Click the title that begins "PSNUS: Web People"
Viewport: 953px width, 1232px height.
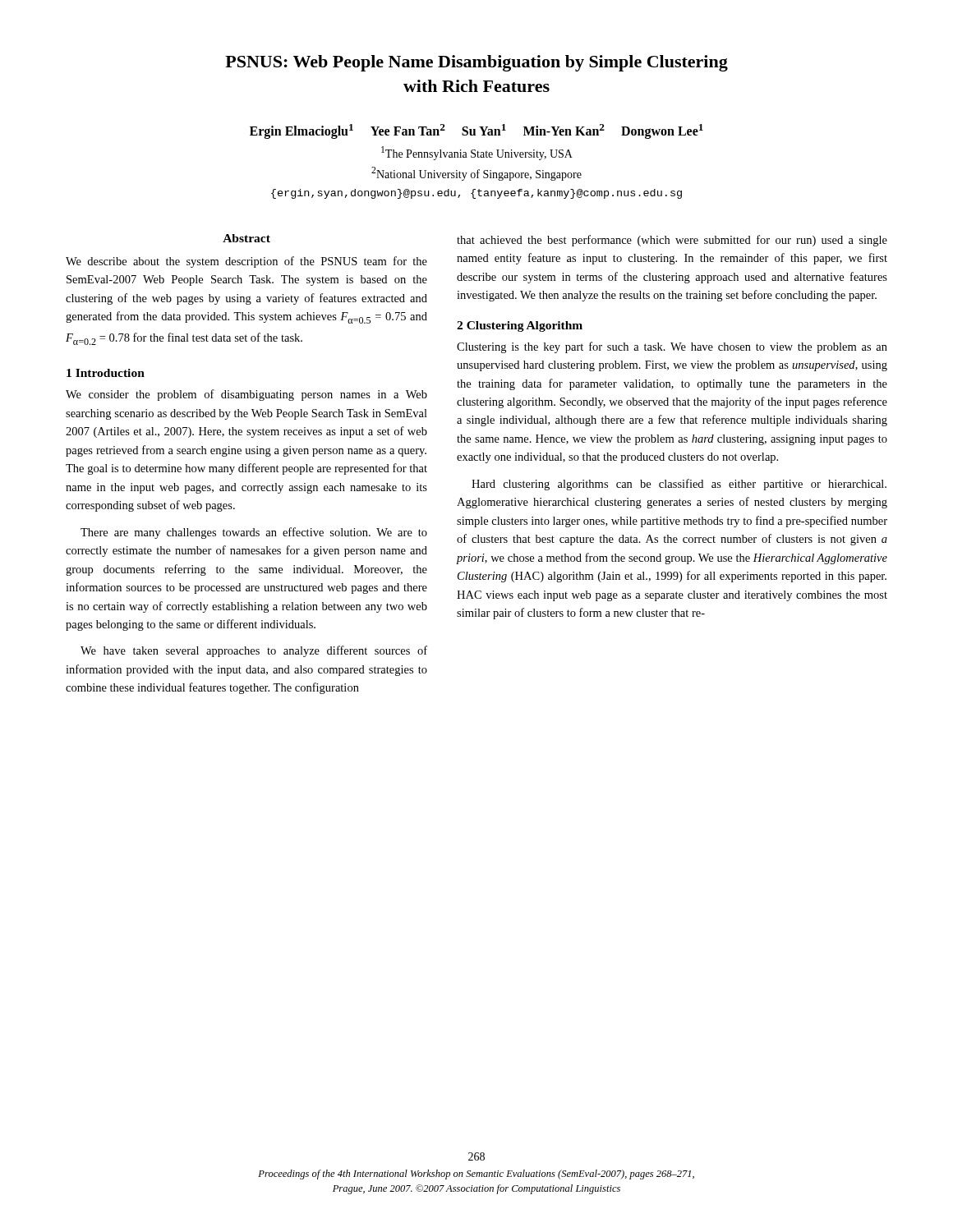tap(476, 74)
